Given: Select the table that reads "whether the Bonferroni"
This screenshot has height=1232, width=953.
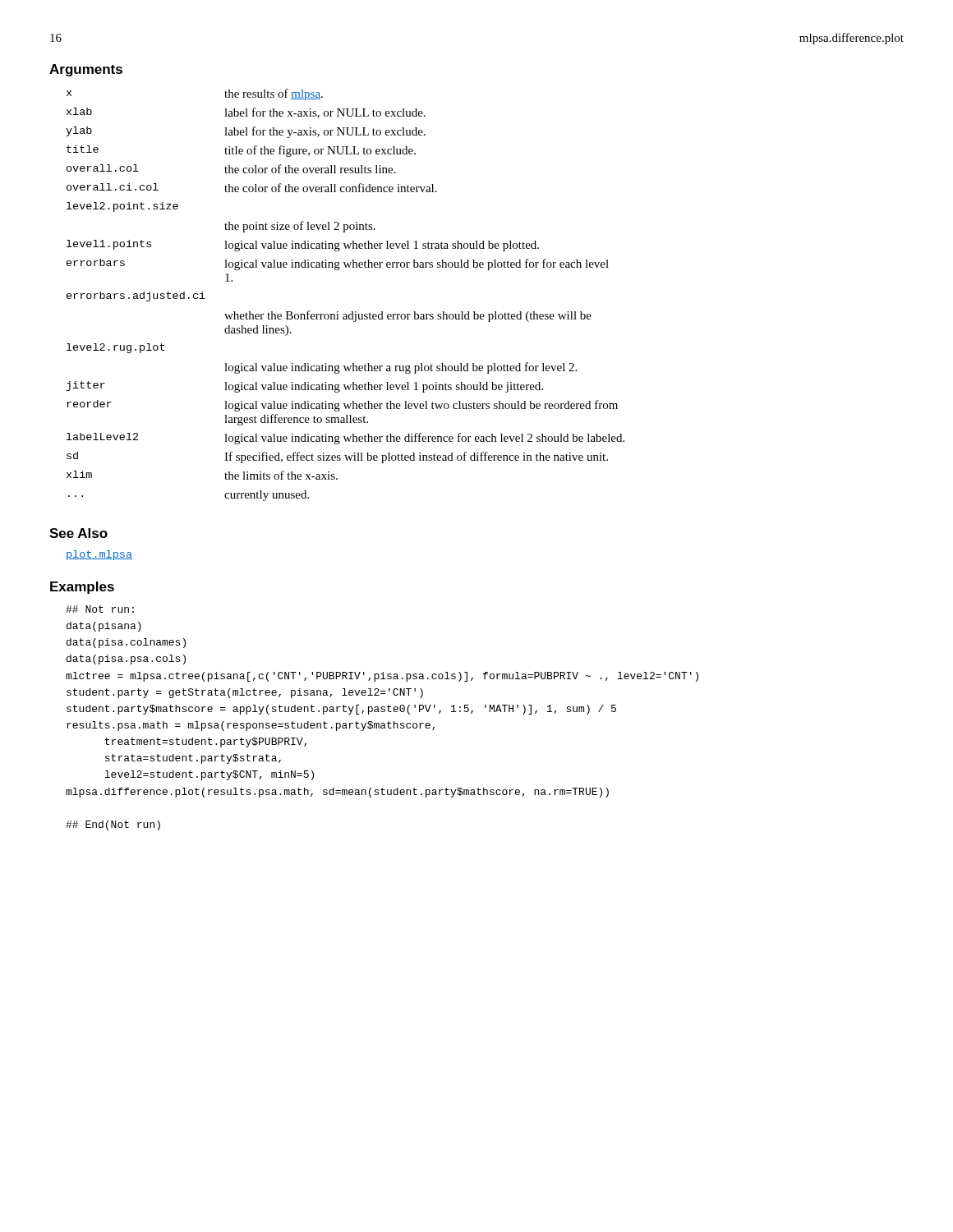Looking at the screenshot, I should 476,294.
